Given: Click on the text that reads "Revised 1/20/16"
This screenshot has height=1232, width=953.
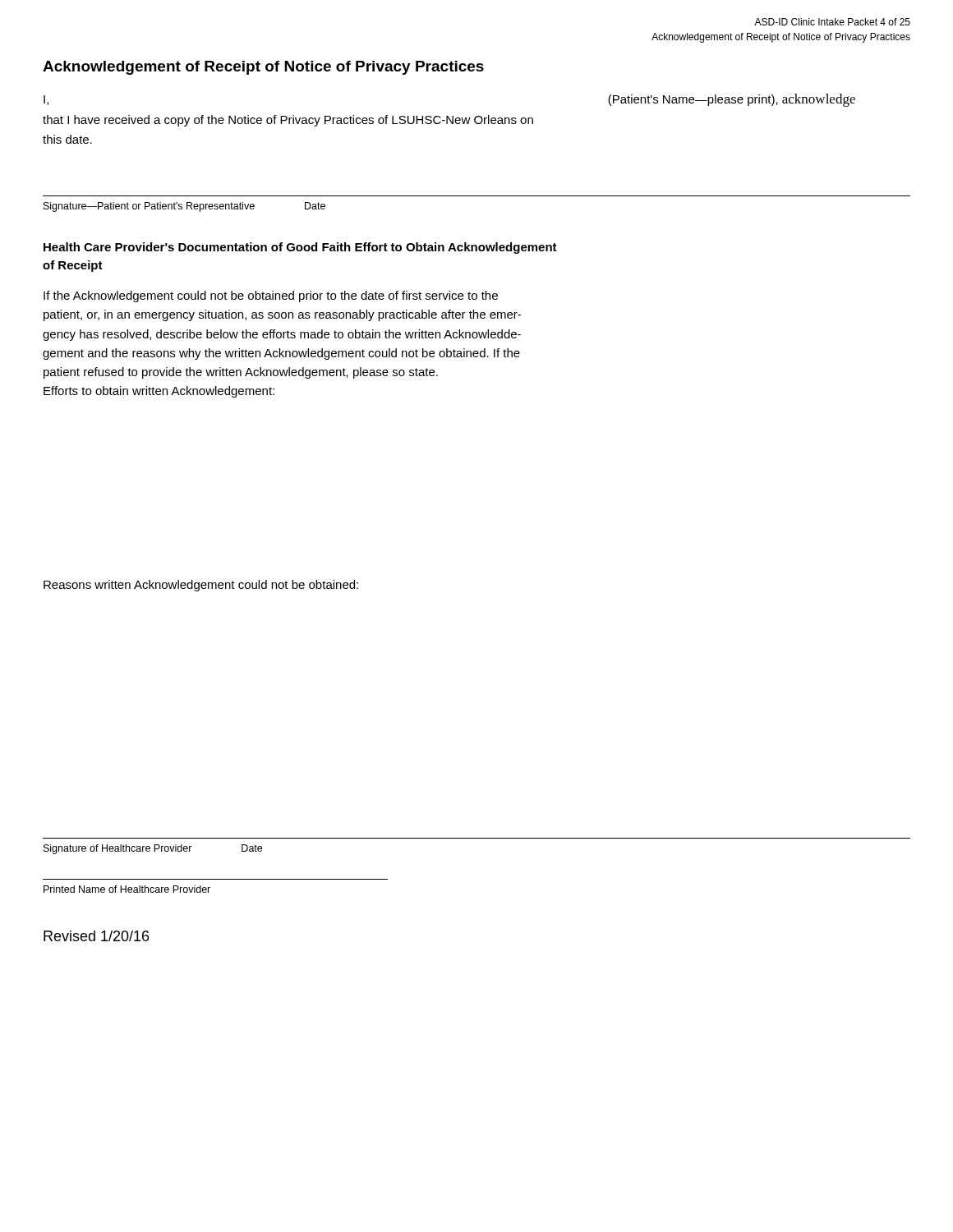Looking at the screenshot, I should click(x=96, y=936).
